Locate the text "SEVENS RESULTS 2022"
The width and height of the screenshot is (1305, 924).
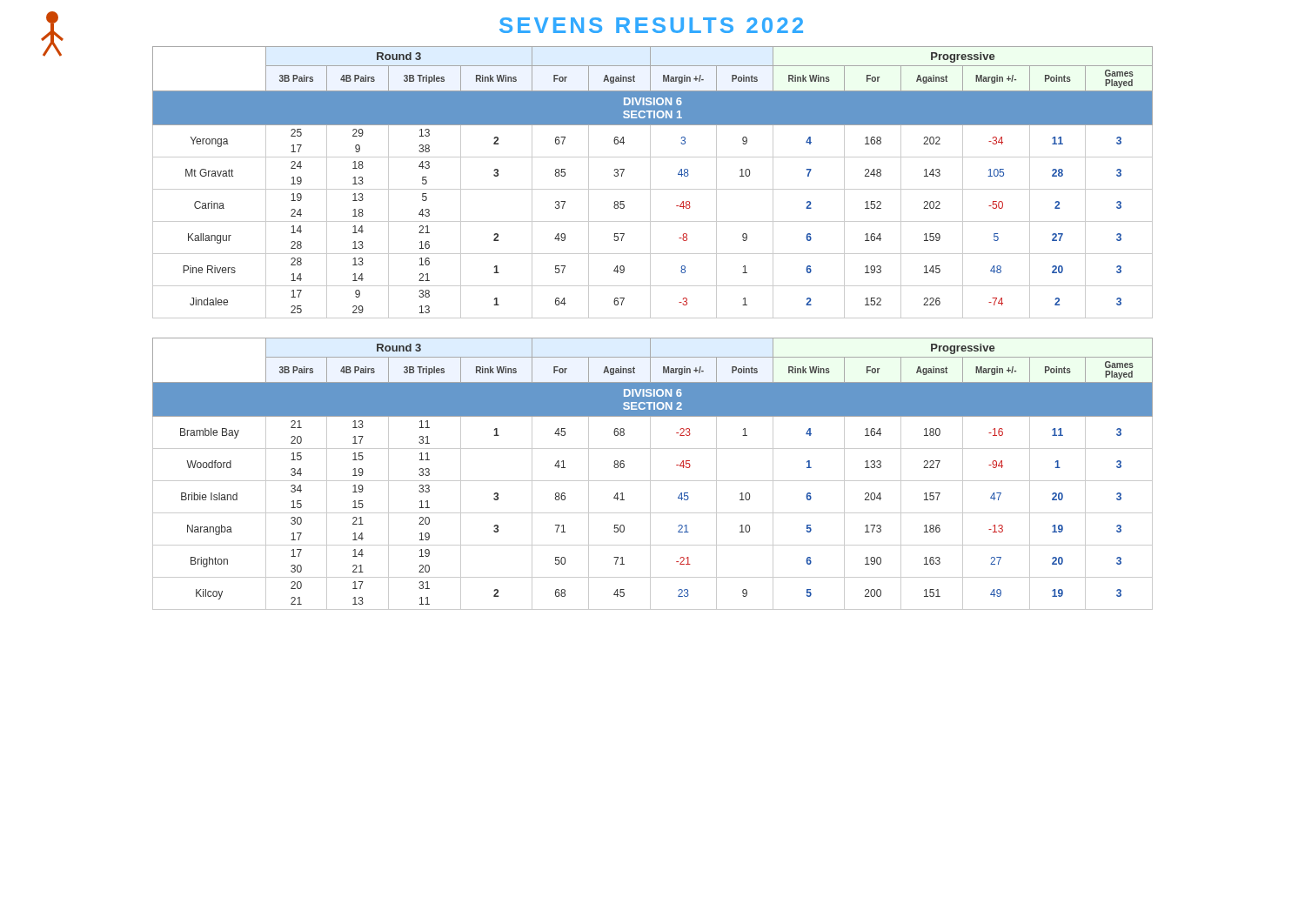coord(652,25)
